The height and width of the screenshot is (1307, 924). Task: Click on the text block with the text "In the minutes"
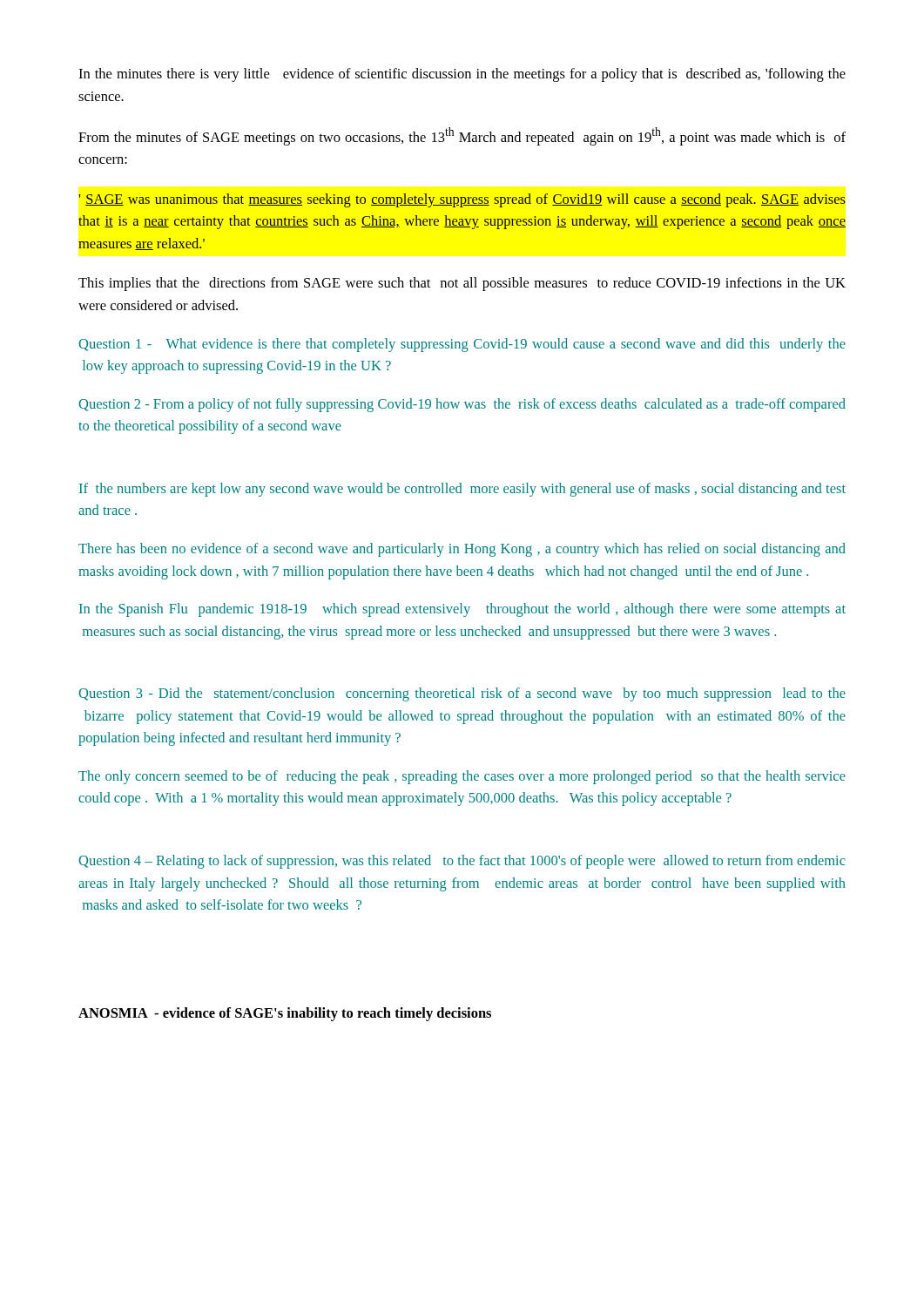[462, 85]
